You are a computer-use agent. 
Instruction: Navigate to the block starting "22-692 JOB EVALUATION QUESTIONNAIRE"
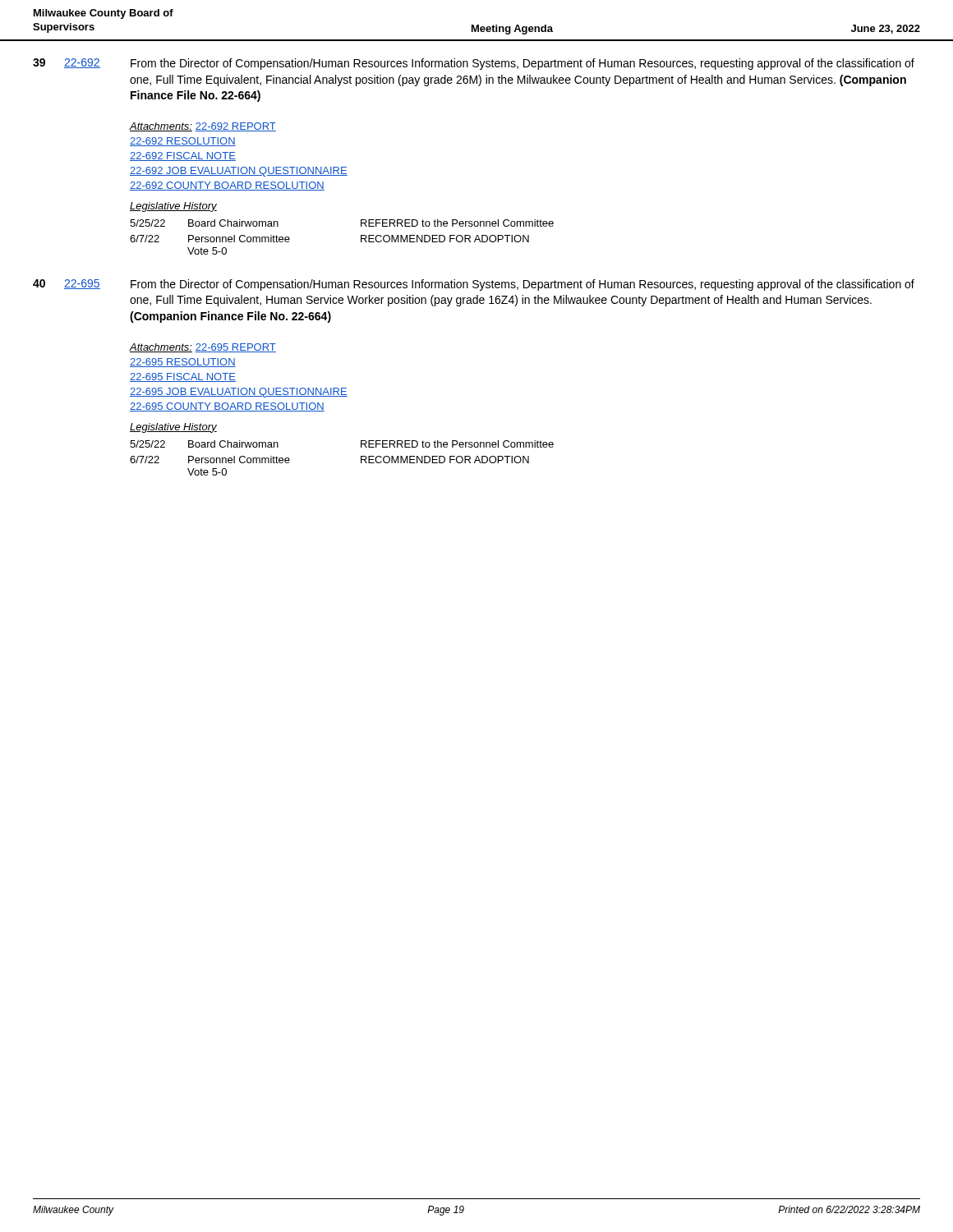(x=239, y=170)
